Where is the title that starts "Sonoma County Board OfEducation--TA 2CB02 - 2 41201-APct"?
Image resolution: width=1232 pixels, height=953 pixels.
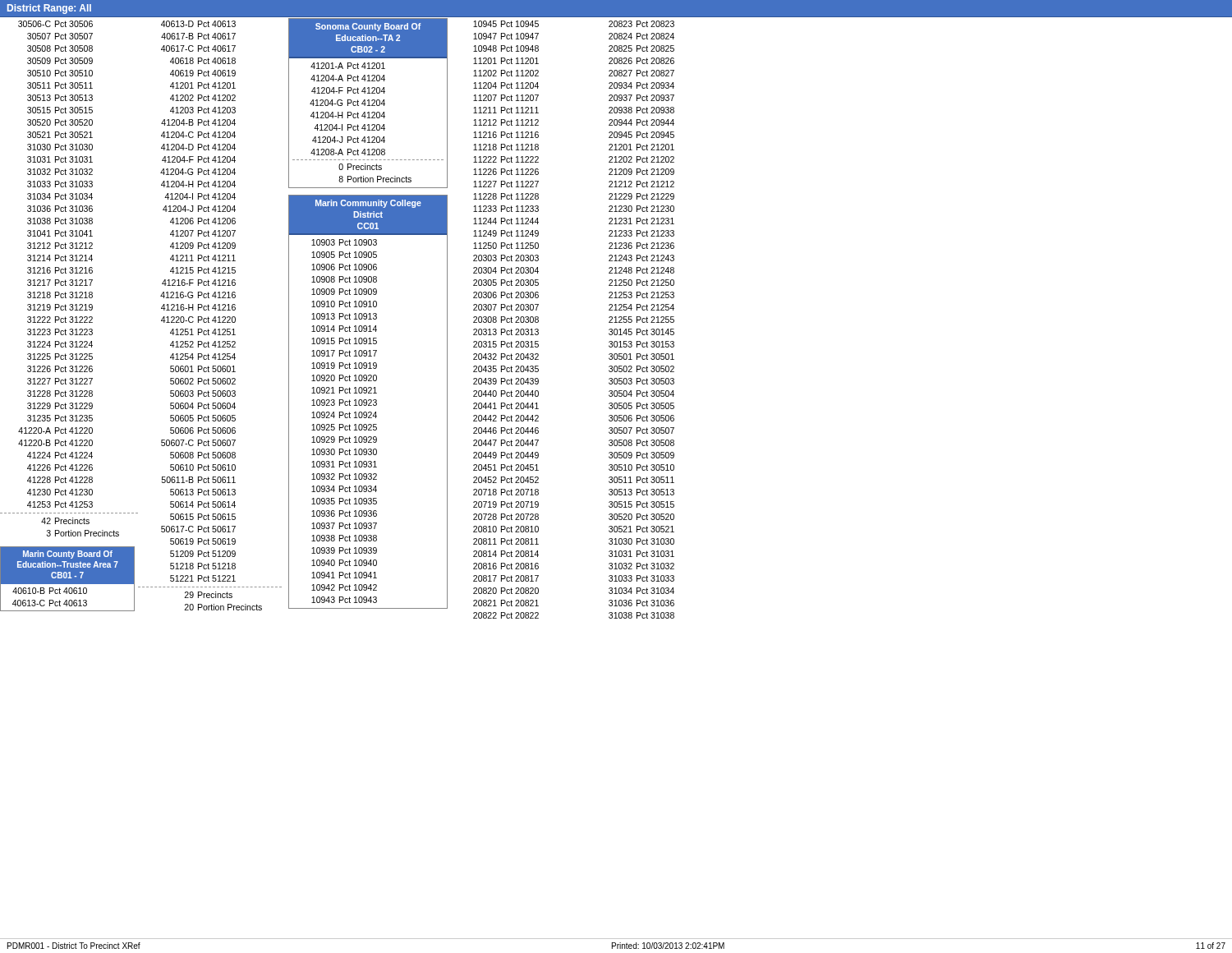click(368, 103)
